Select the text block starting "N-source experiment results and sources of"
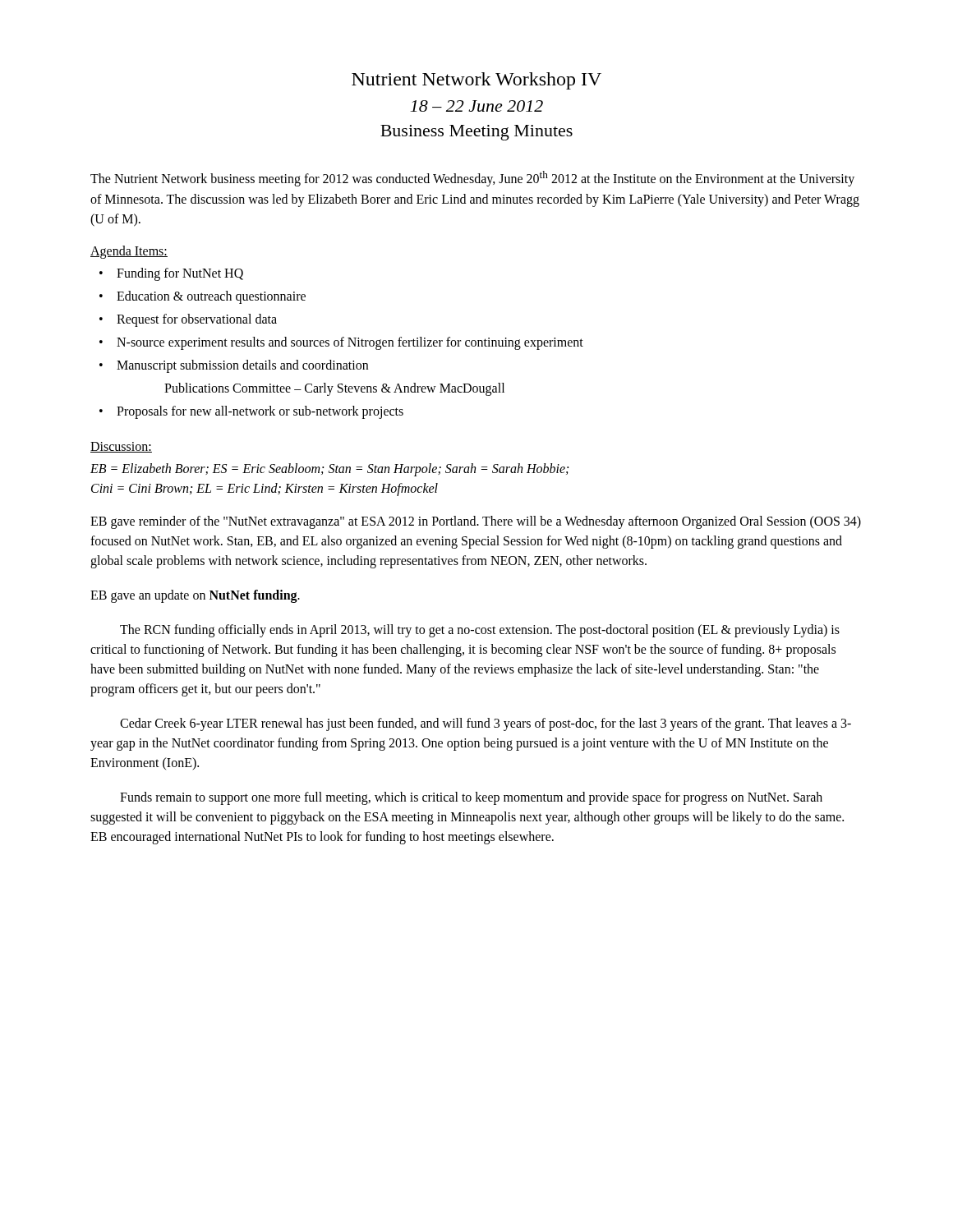 coord(350,342)
